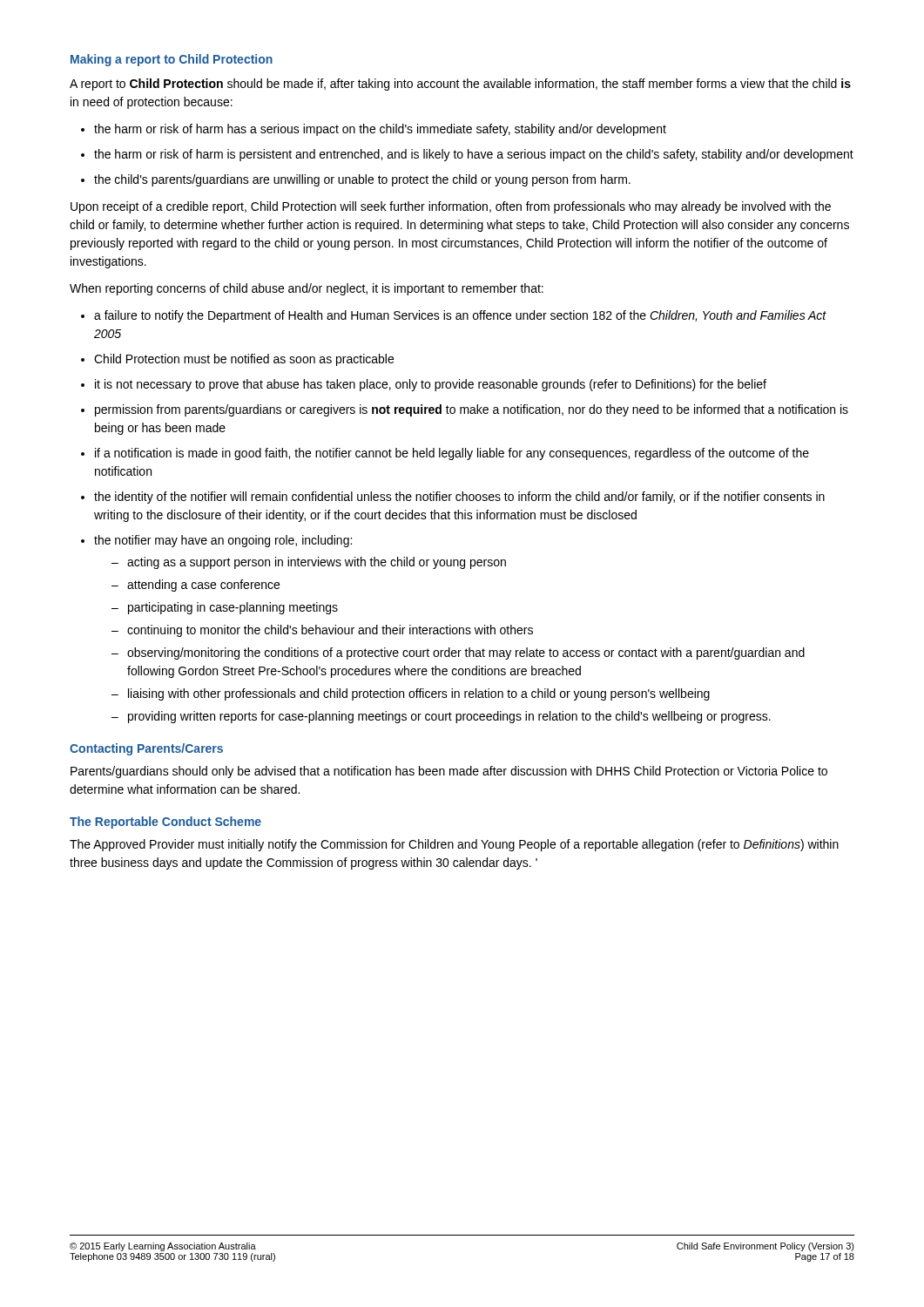924x1307 pixels.
Task: Find "attending a case conference" on this page
Action: click(x=204, y=585)
